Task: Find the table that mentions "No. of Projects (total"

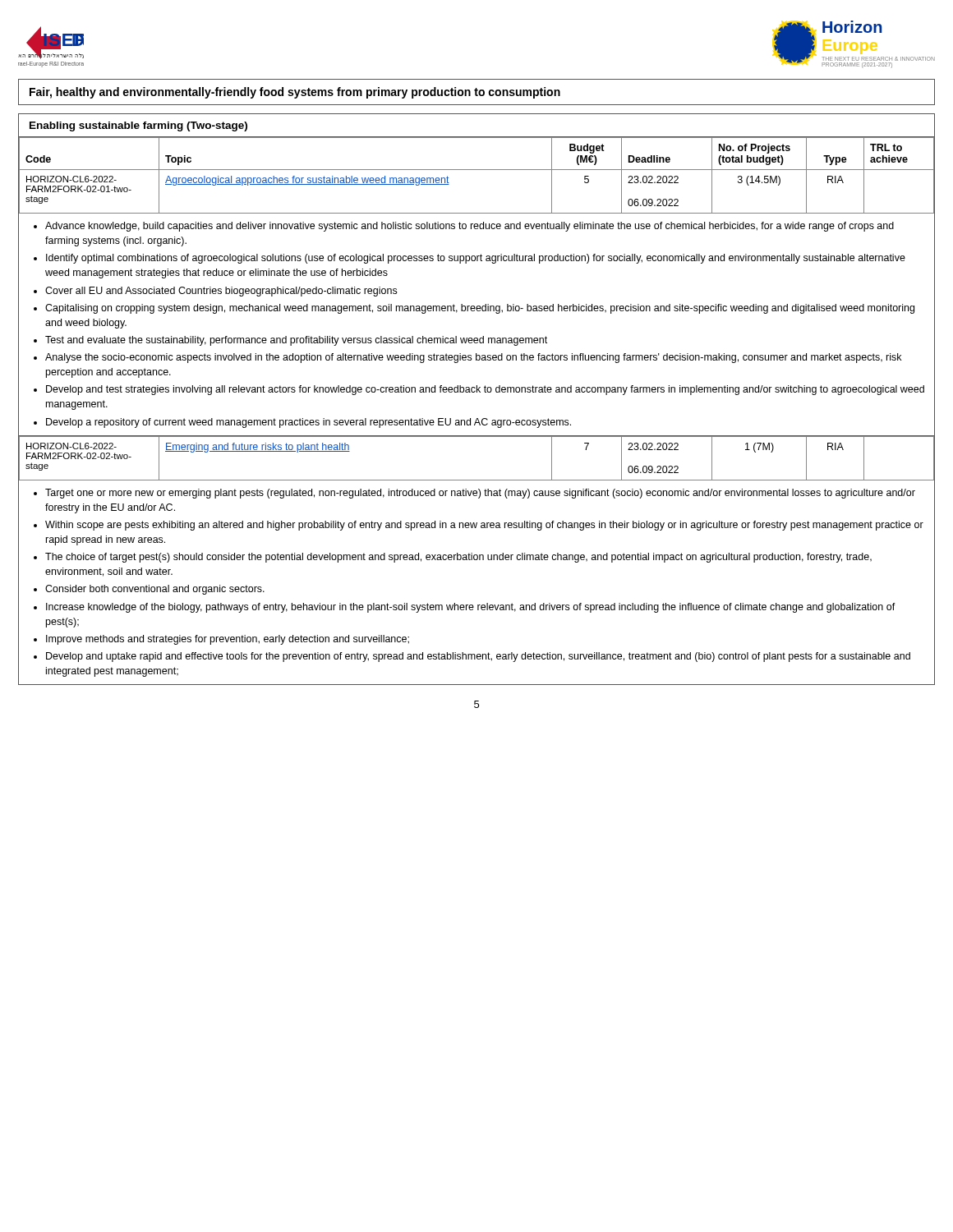Action: tap(476, 175)
